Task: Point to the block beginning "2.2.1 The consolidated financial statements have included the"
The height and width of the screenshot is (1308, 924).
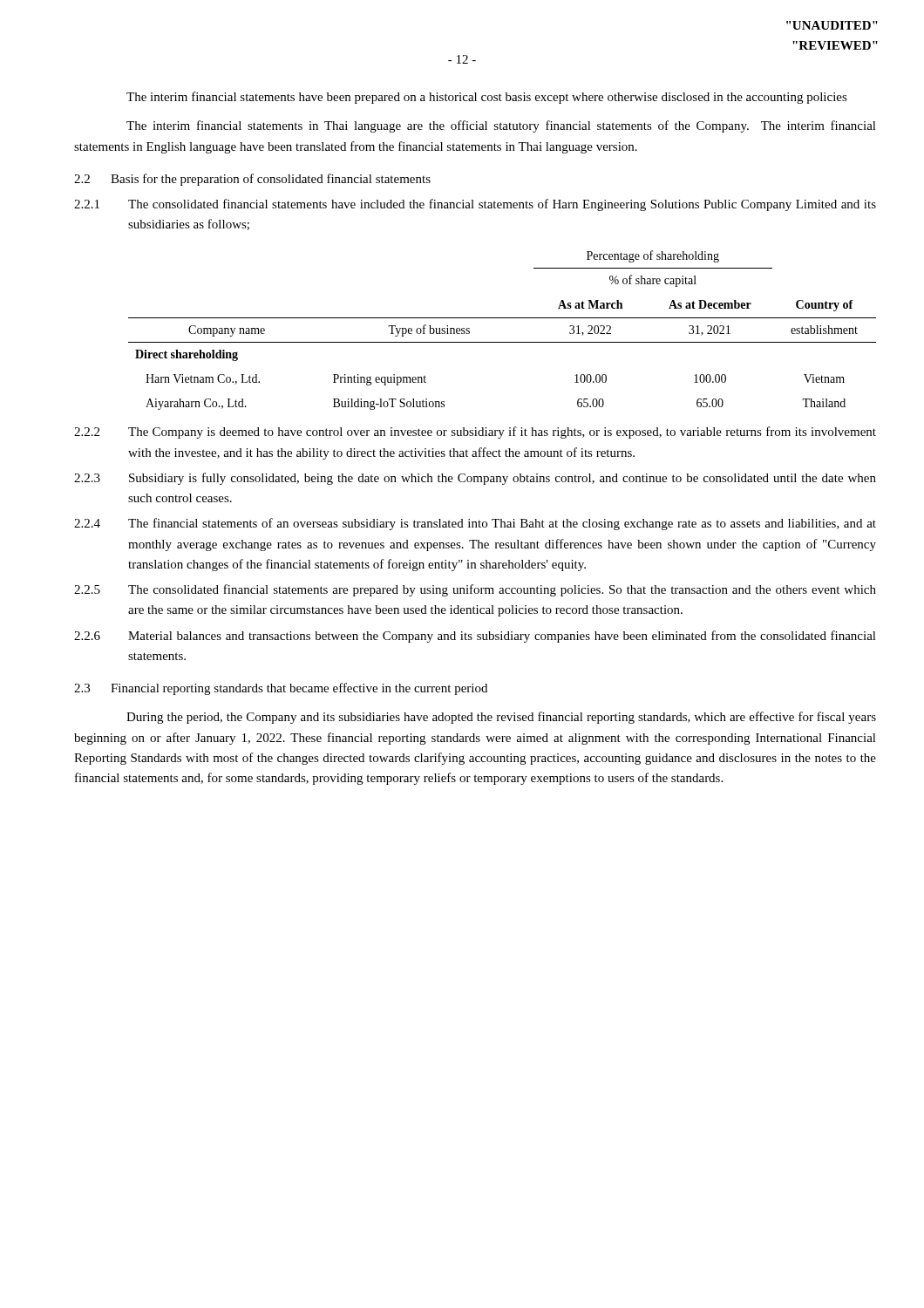Action: click(475, 205)
